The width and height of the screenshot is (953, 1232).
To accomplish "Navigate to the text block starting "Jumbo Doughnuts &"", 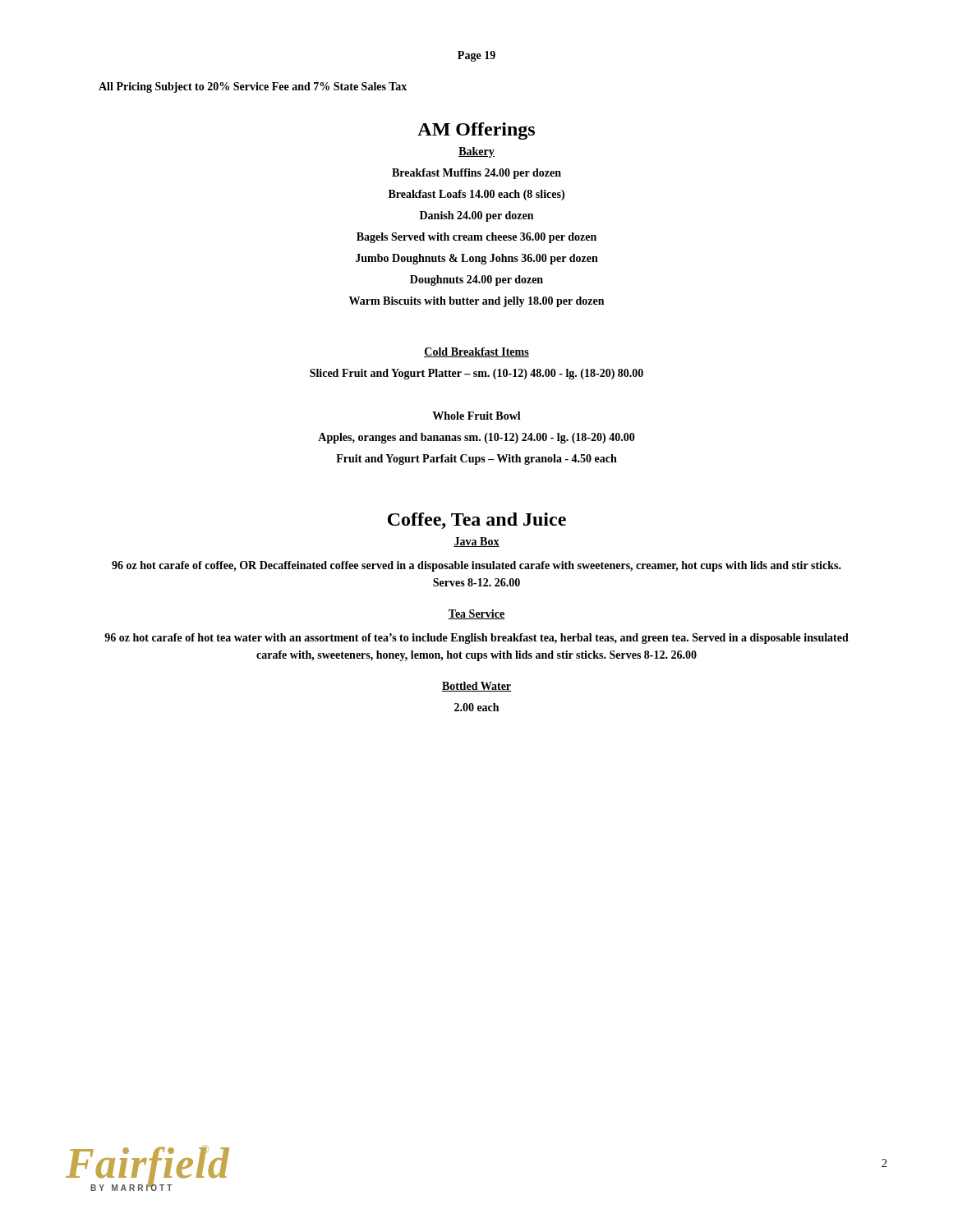I will 476,258.
